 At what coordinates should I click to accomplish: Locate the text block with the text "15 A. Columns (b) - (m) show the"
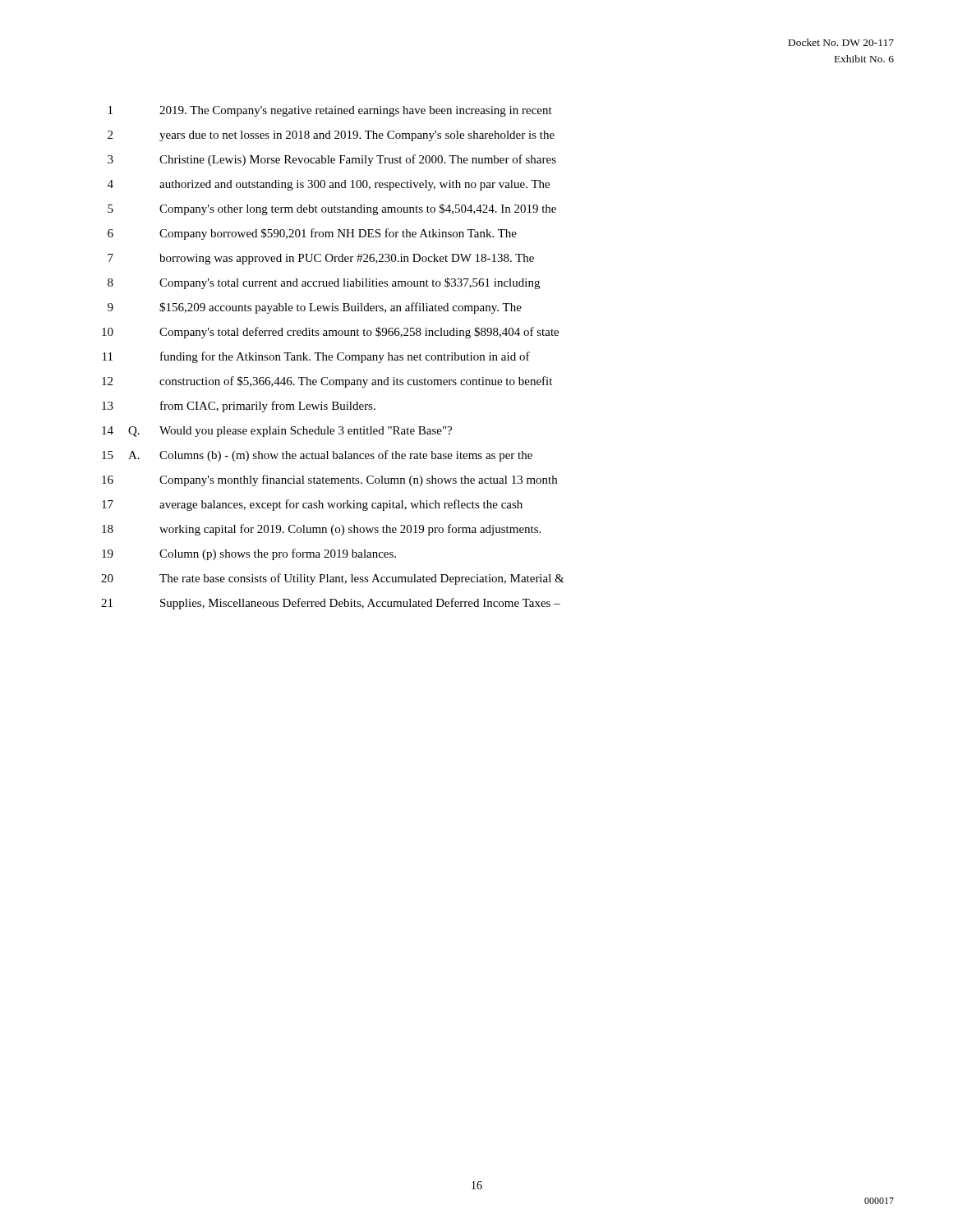tap(481, 505)
